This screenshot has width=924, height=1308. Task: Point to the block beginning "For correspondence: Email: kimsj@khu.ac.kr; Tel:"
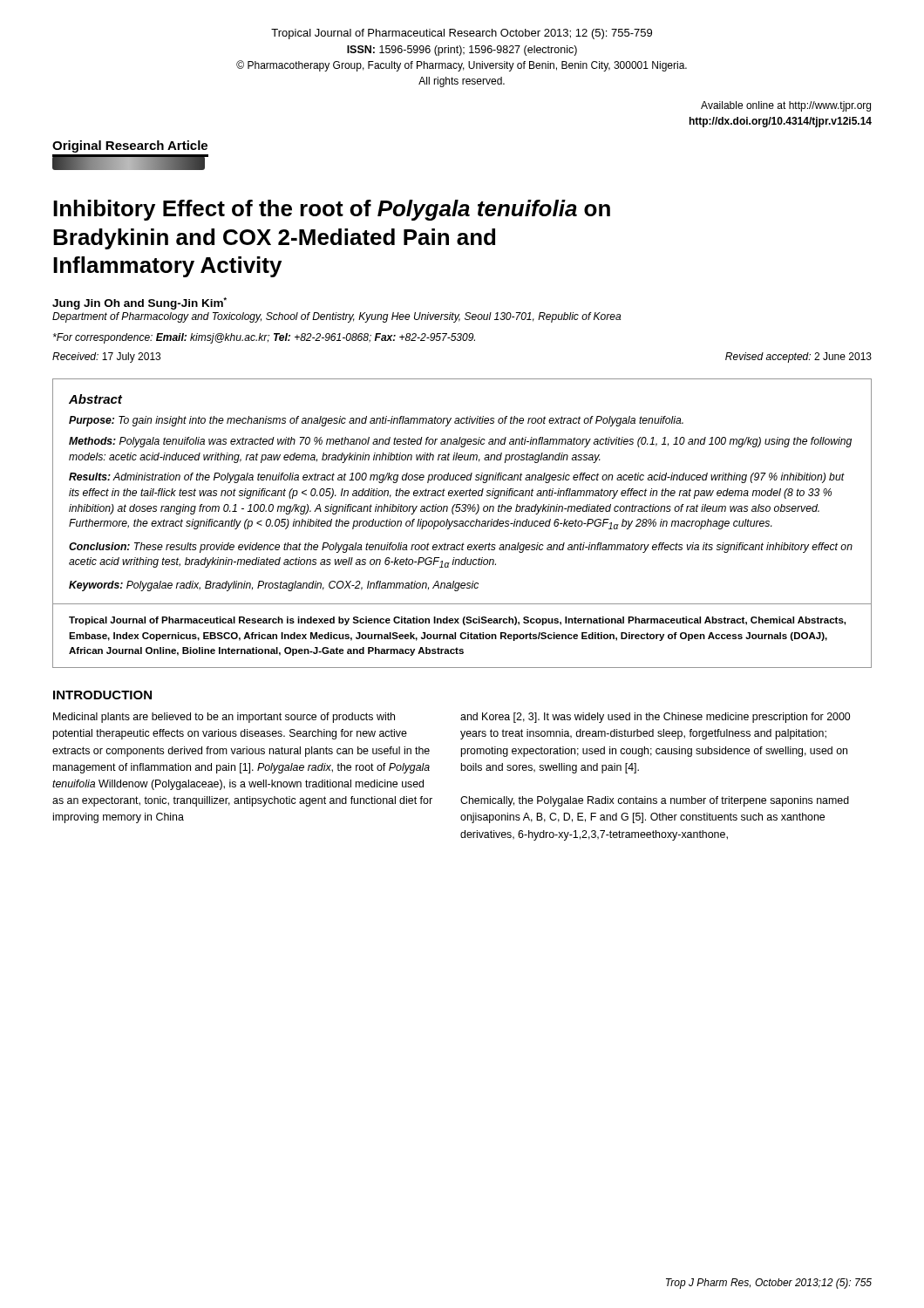tap(264, 338)
